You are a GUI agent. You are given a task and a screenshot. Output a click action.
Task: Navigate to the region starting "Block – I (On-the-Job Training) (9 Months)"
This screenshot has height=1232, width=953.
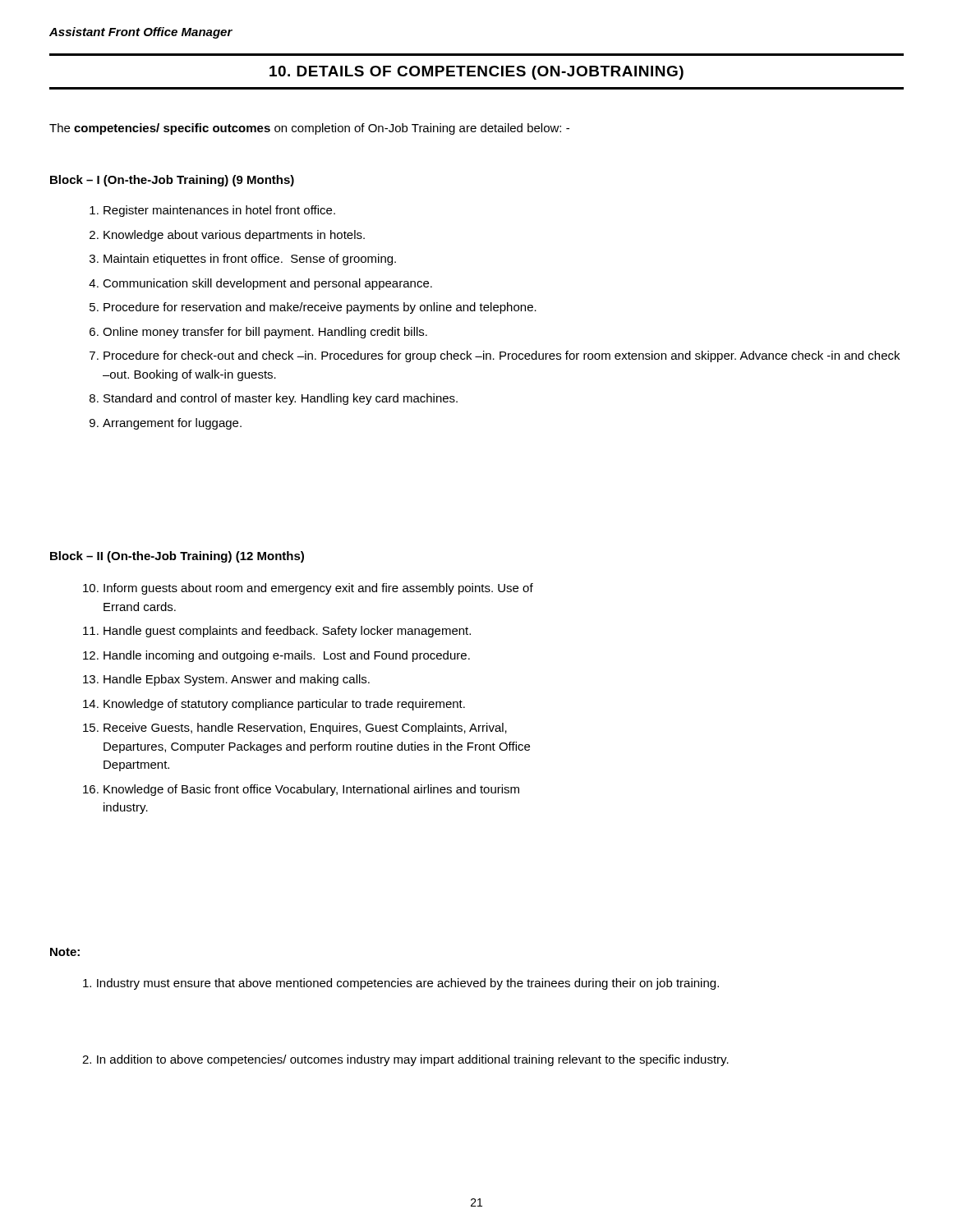click(172, 179)
